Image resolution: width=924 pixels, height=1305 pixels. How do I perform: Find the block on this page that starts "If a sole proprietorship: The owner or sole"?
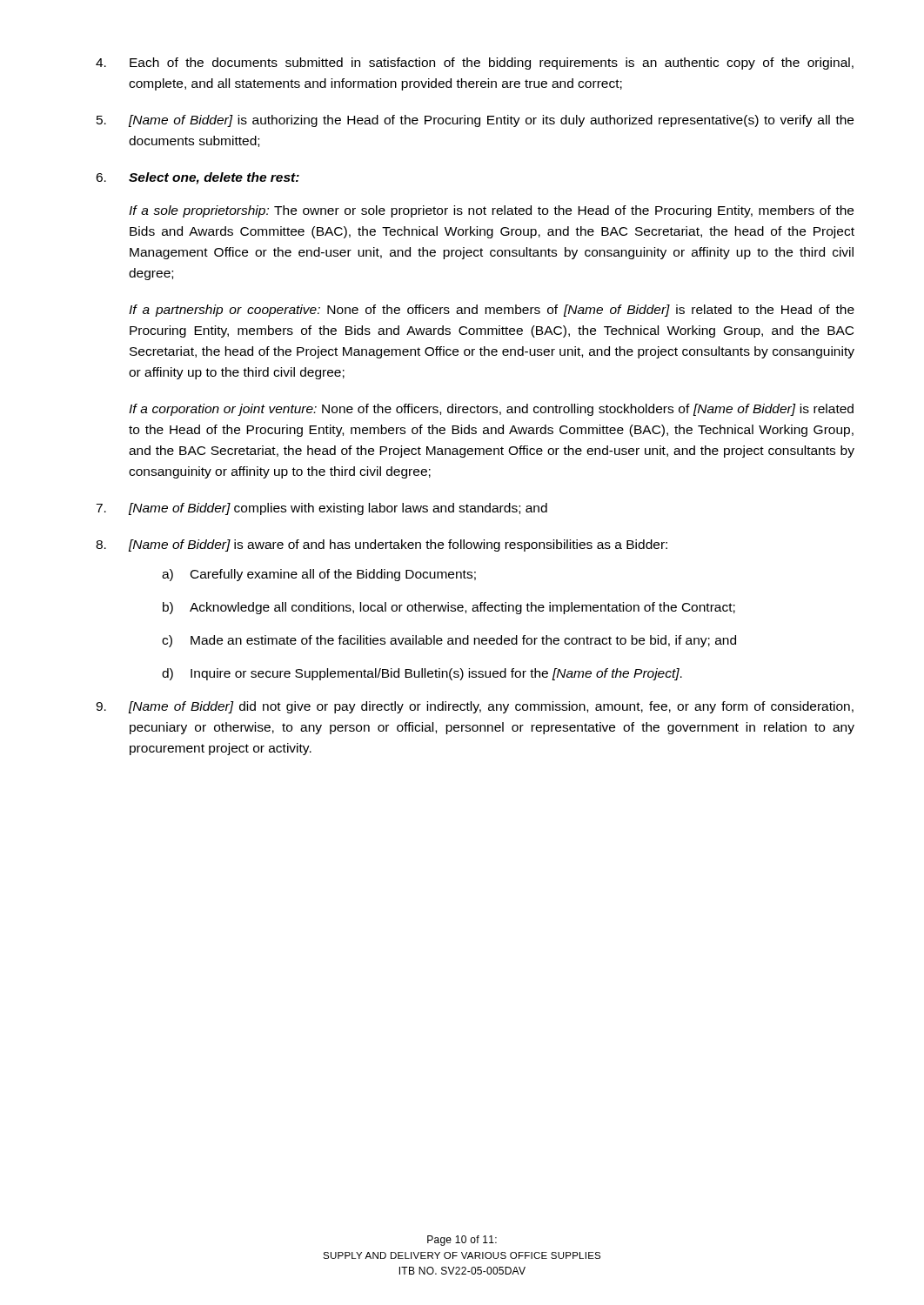click(x=492, y=242)
